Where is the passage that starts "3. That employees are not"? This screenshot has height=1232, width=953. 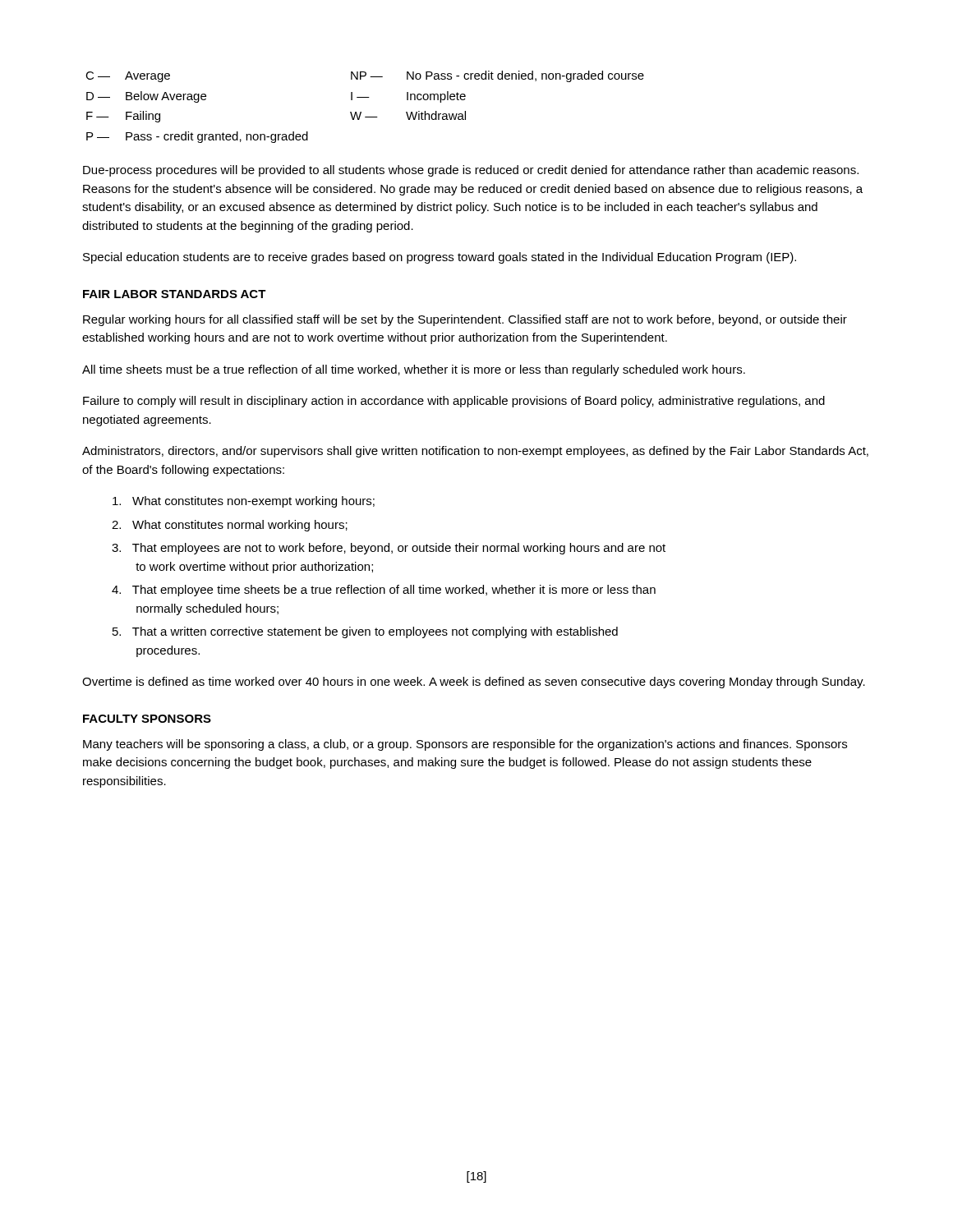point(389,557)
